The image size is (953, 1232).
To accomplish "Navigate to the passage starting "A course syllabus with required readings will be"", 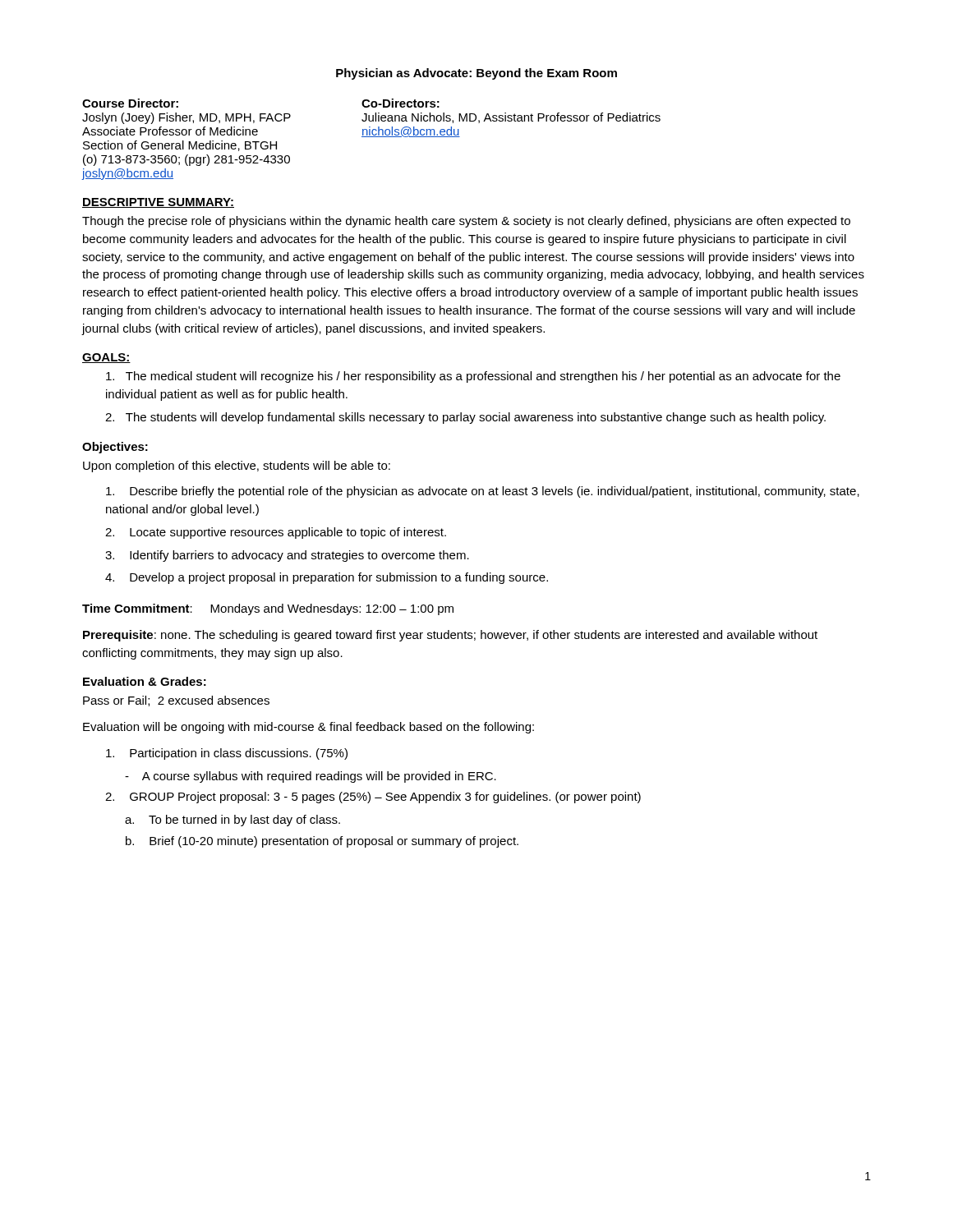I will click(x=311, y=775).
